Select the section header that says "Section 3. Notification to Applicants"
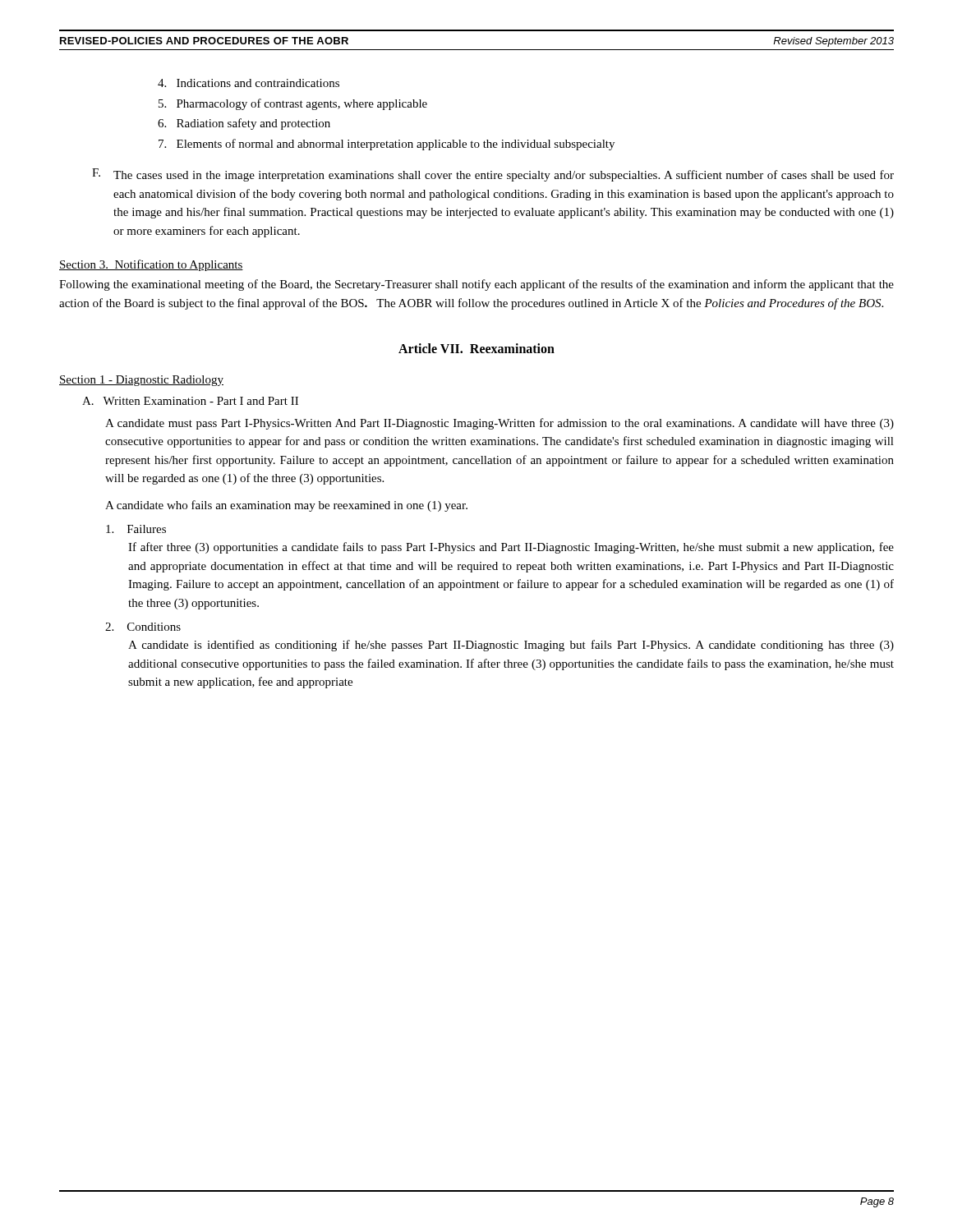The image size is (953, 1232). tap(151, 264)
